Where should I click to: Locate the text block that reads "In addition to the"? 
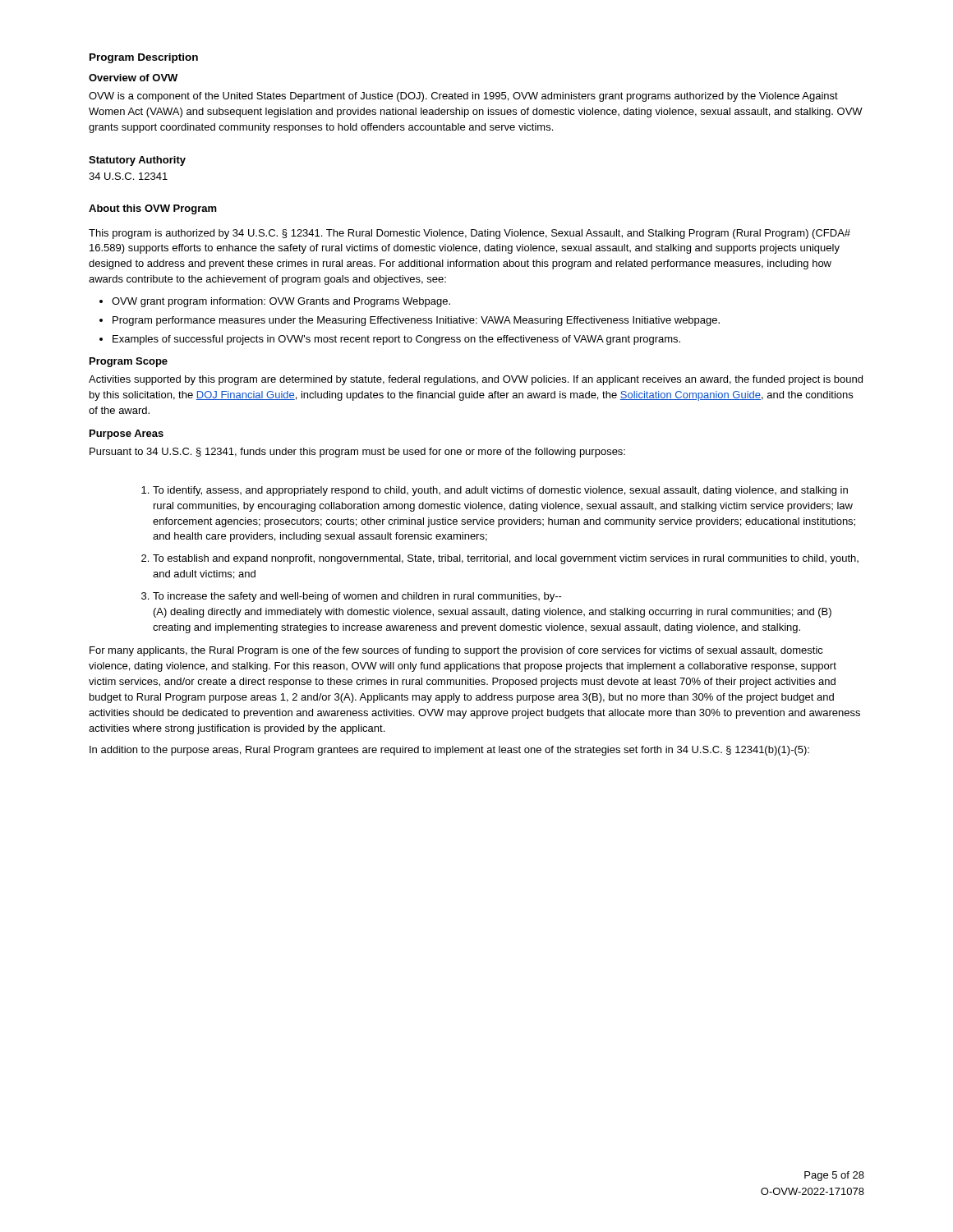449,750
